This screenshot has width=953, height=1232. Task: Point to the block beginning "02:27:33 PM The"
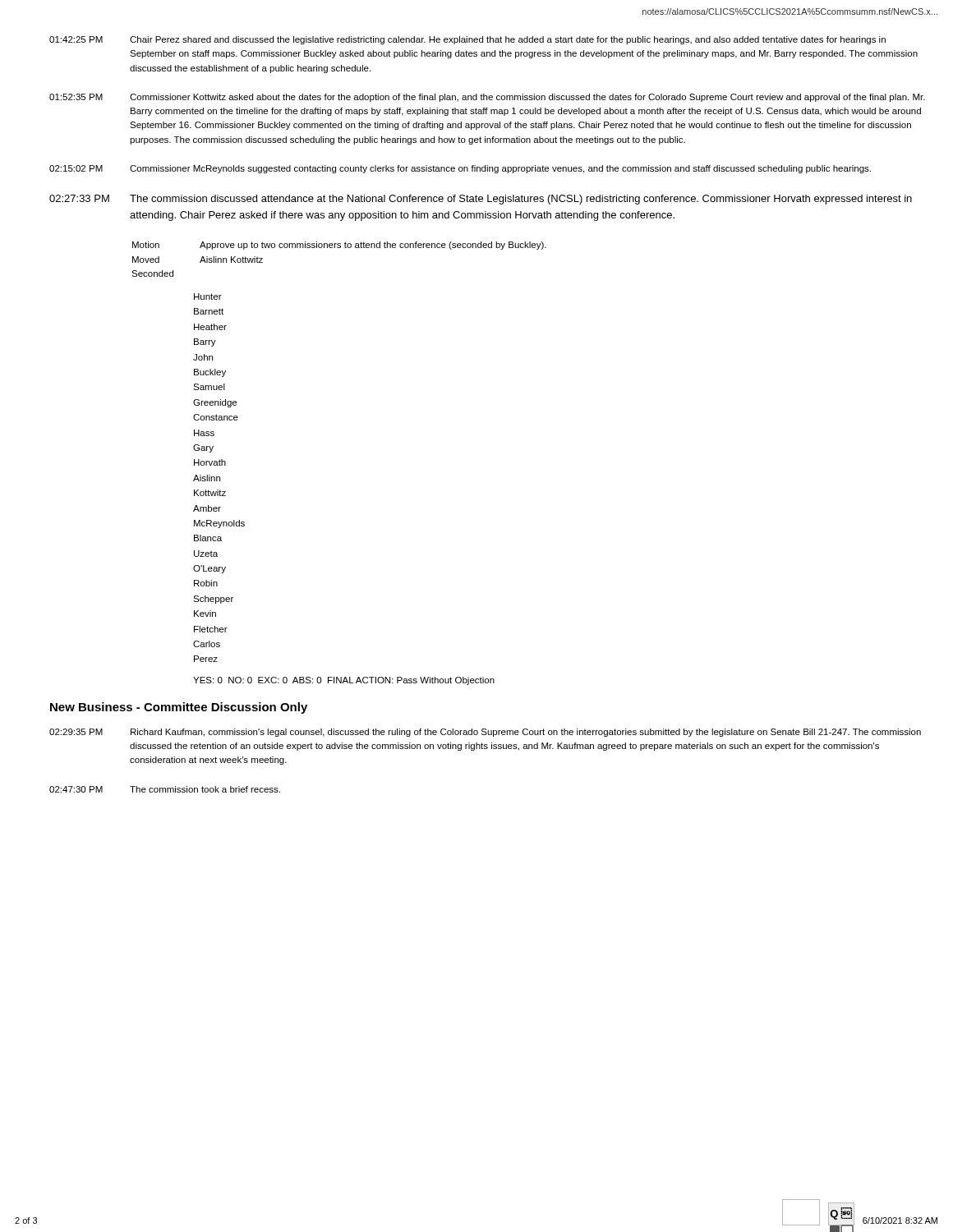489,207
